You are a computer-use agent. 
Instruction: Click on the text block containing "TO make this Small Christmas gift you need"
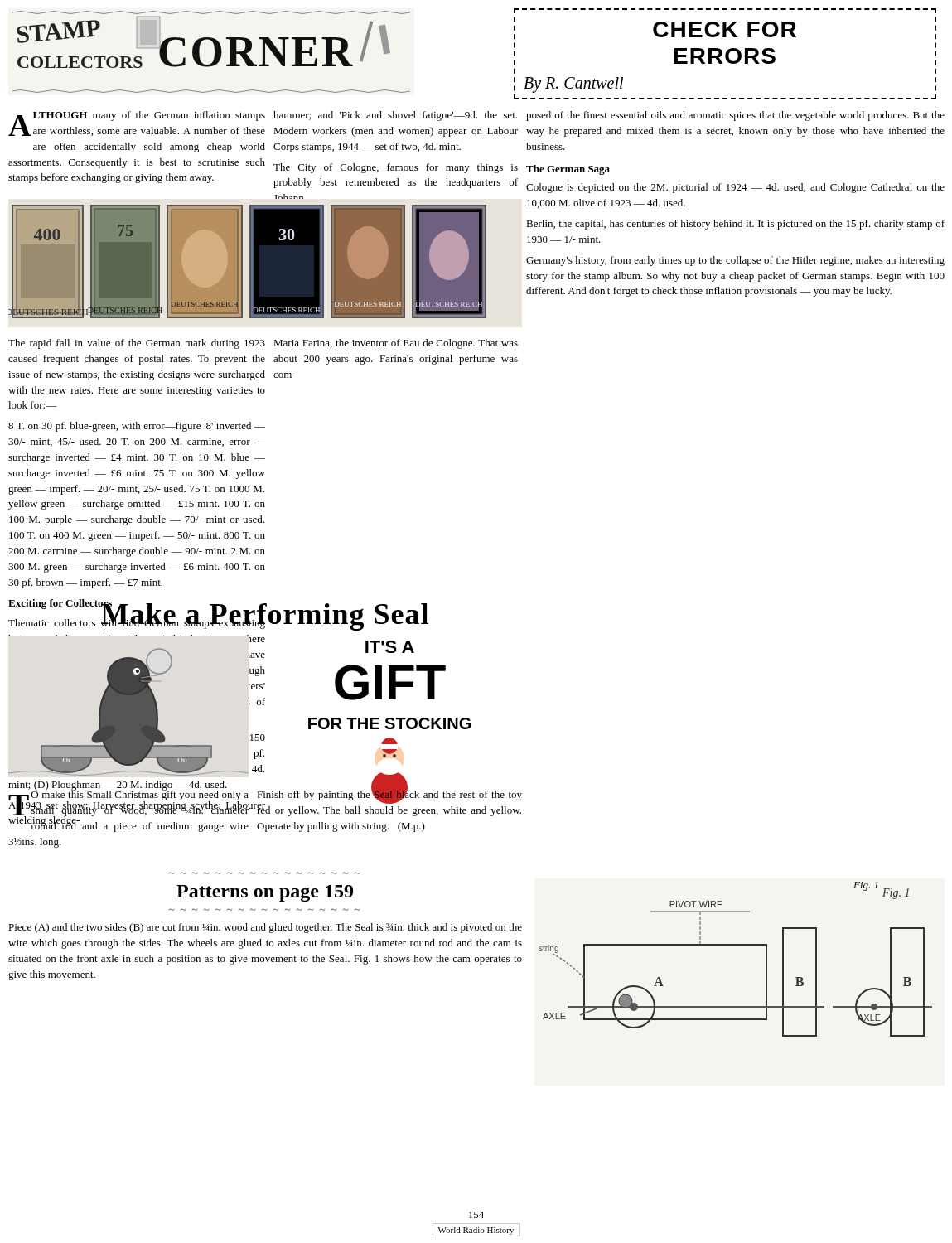(x=128, y=818)
